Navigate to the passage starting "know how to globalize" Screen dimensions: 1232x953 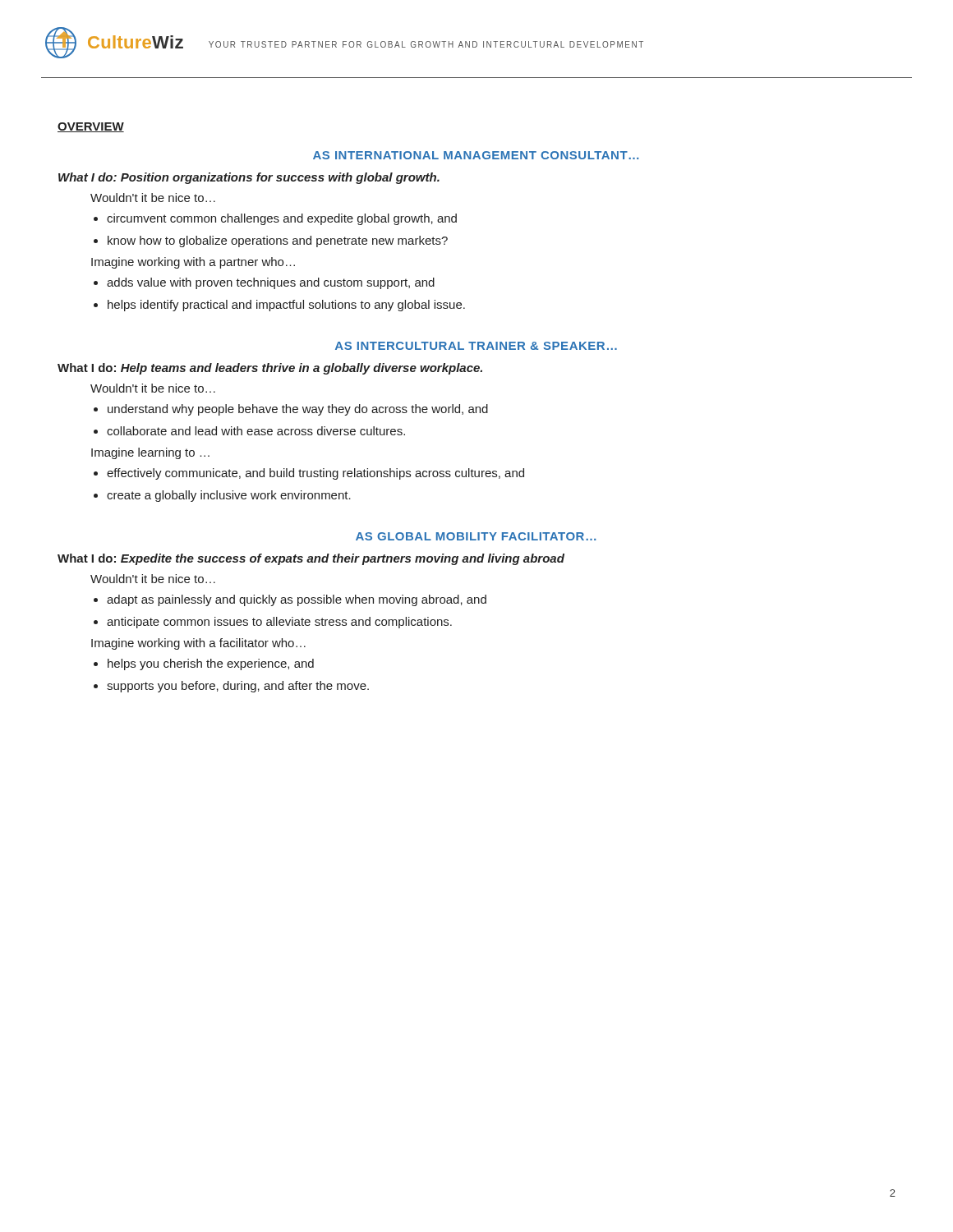[278, 241]
